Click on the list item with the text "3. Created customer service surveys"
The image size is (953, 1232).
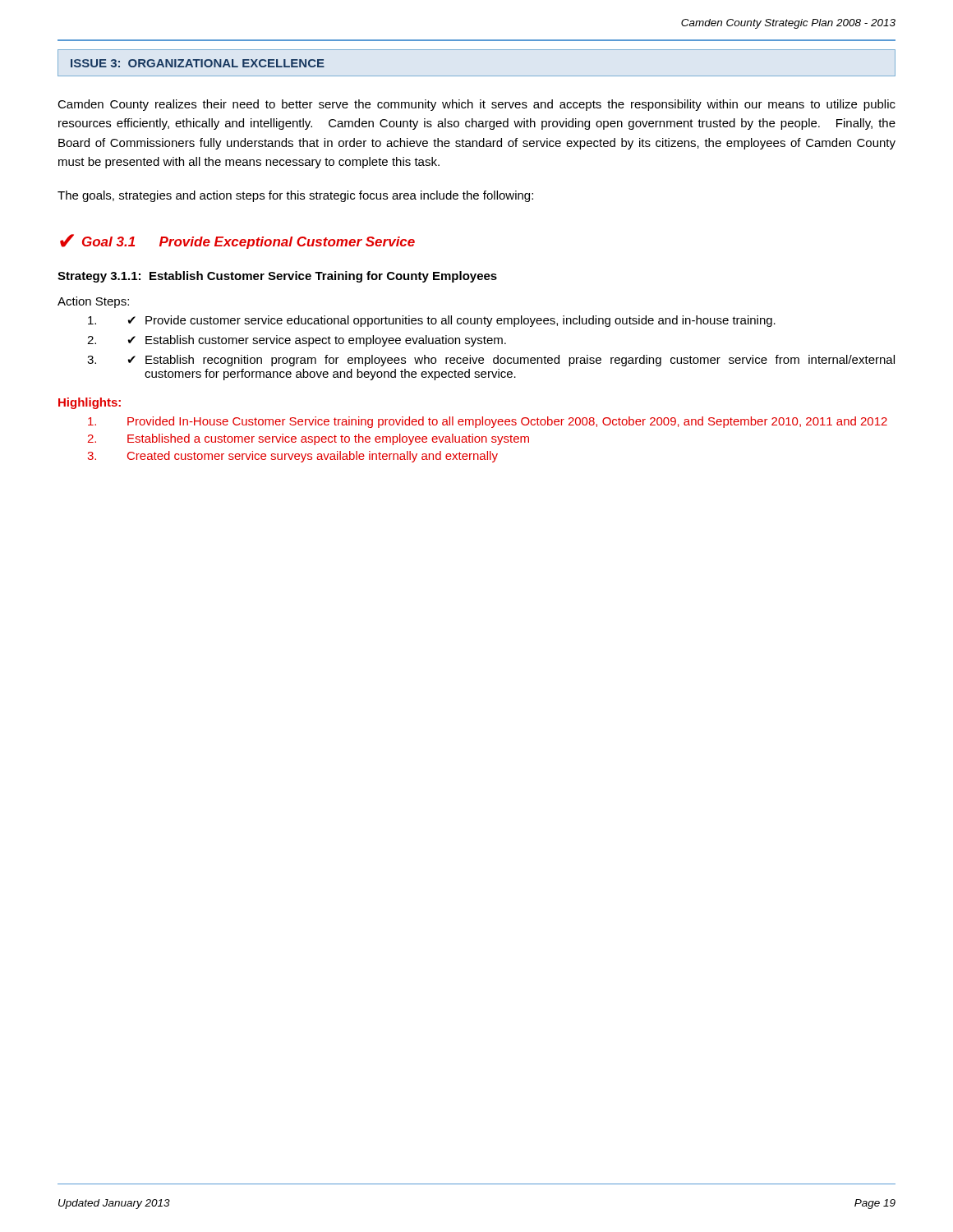(476, 456)
